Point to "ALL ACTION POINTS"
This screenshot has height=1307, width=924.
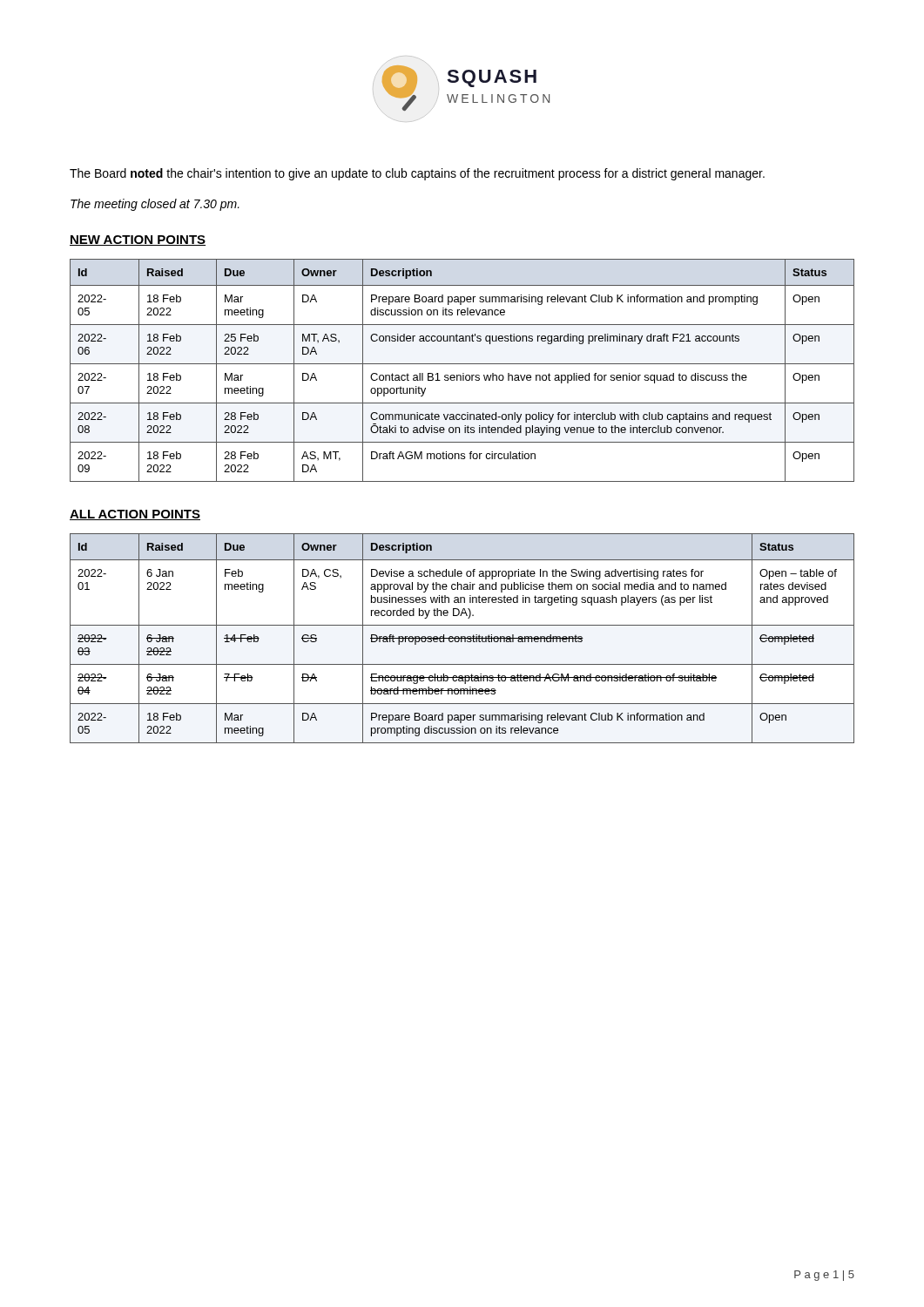[x=135, y=514]
